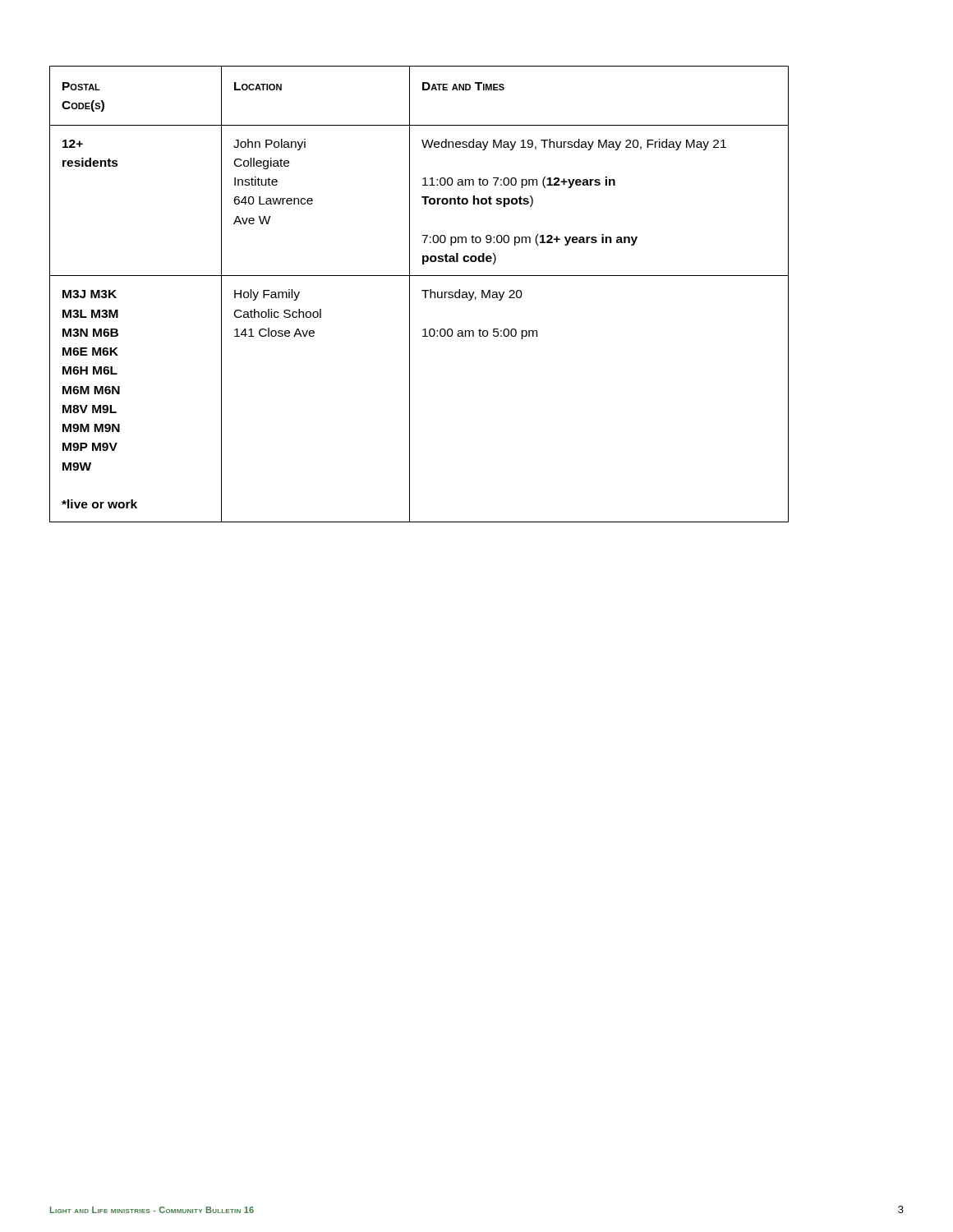
Task: Locate the table with the text "Postal Code(s)"
Action: 476,294
